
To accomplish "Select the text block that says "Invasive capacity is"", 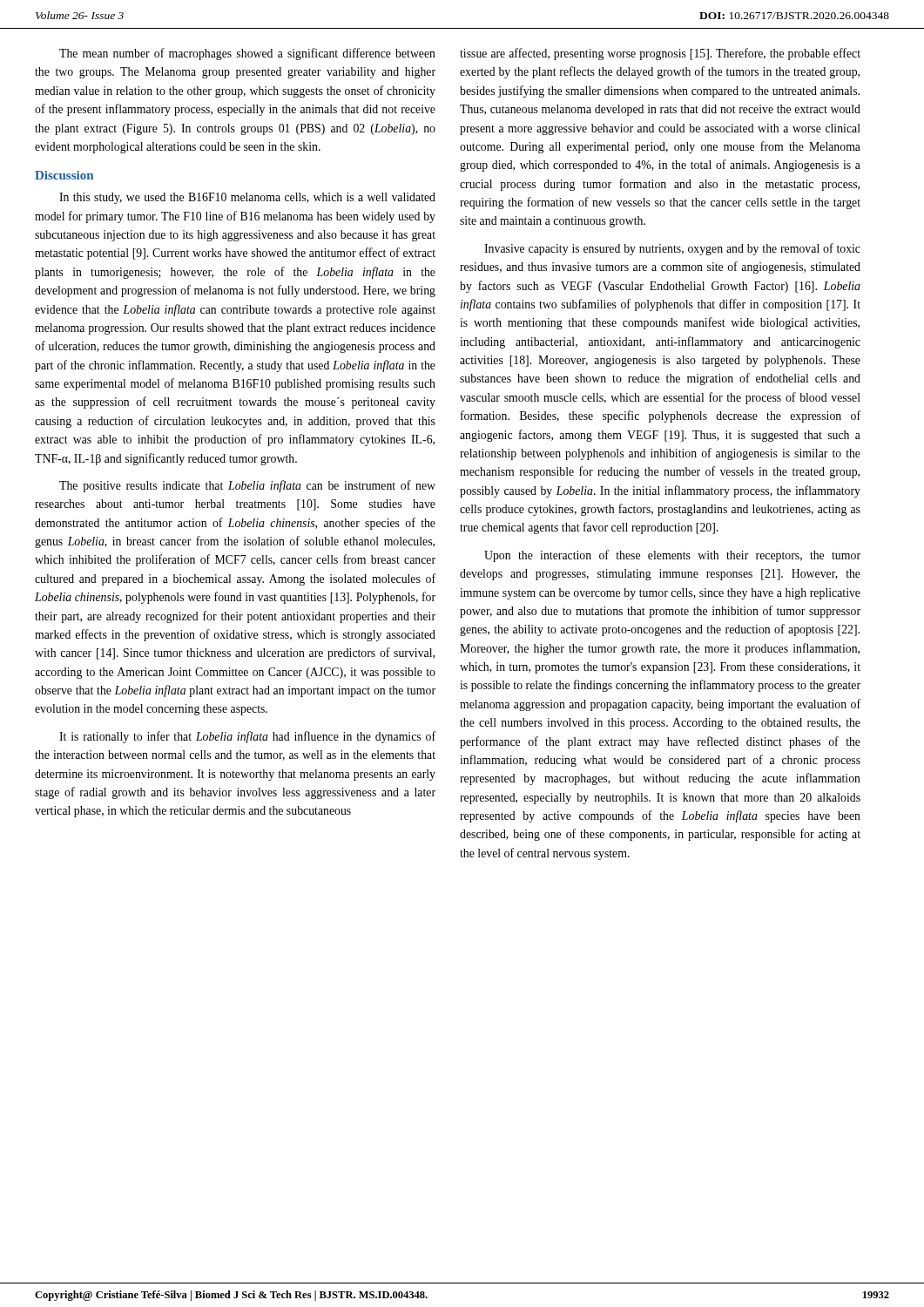I will tap(660, 388).
